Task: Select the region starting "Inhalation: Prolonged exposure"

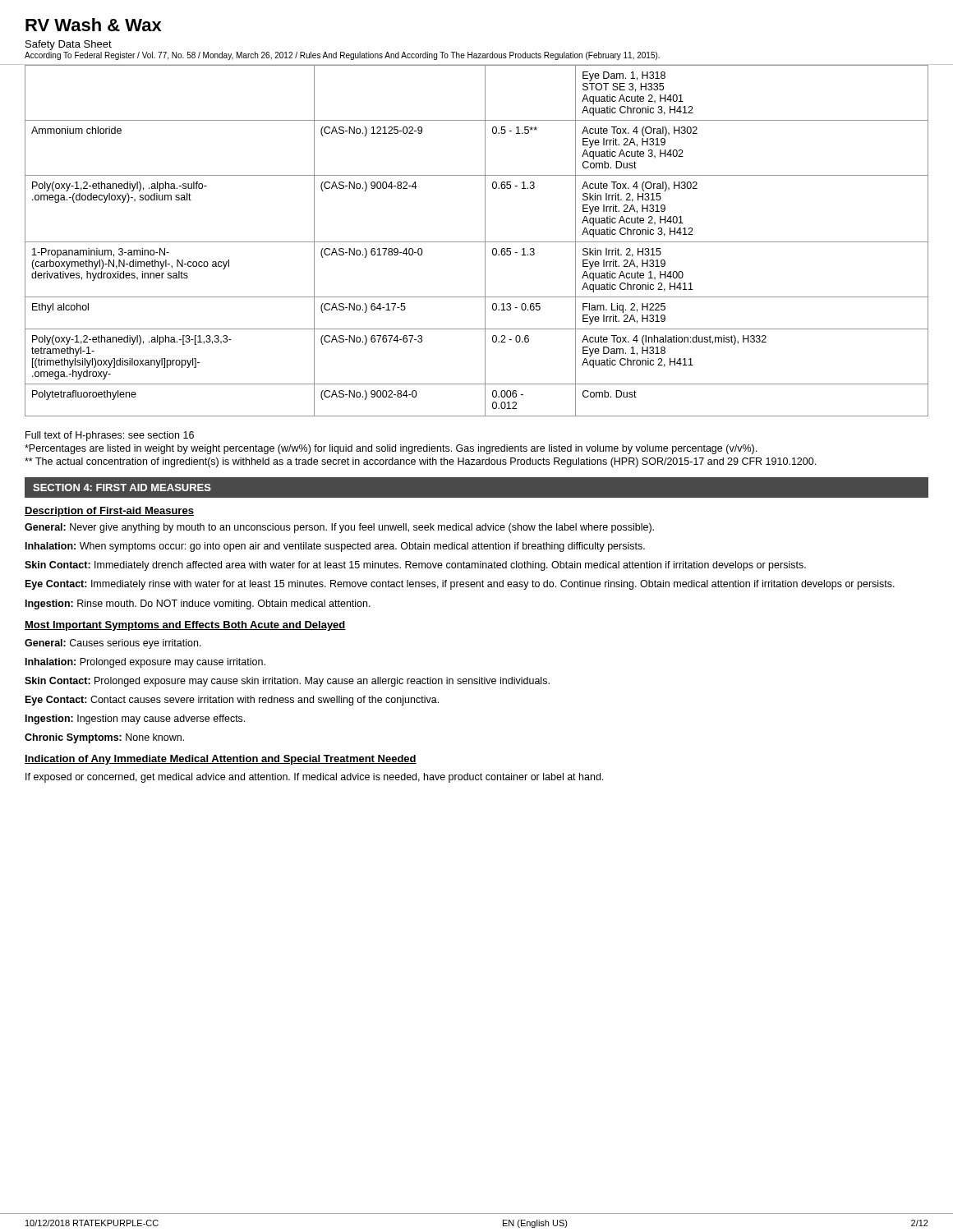Action: click(x=145, y=663)
